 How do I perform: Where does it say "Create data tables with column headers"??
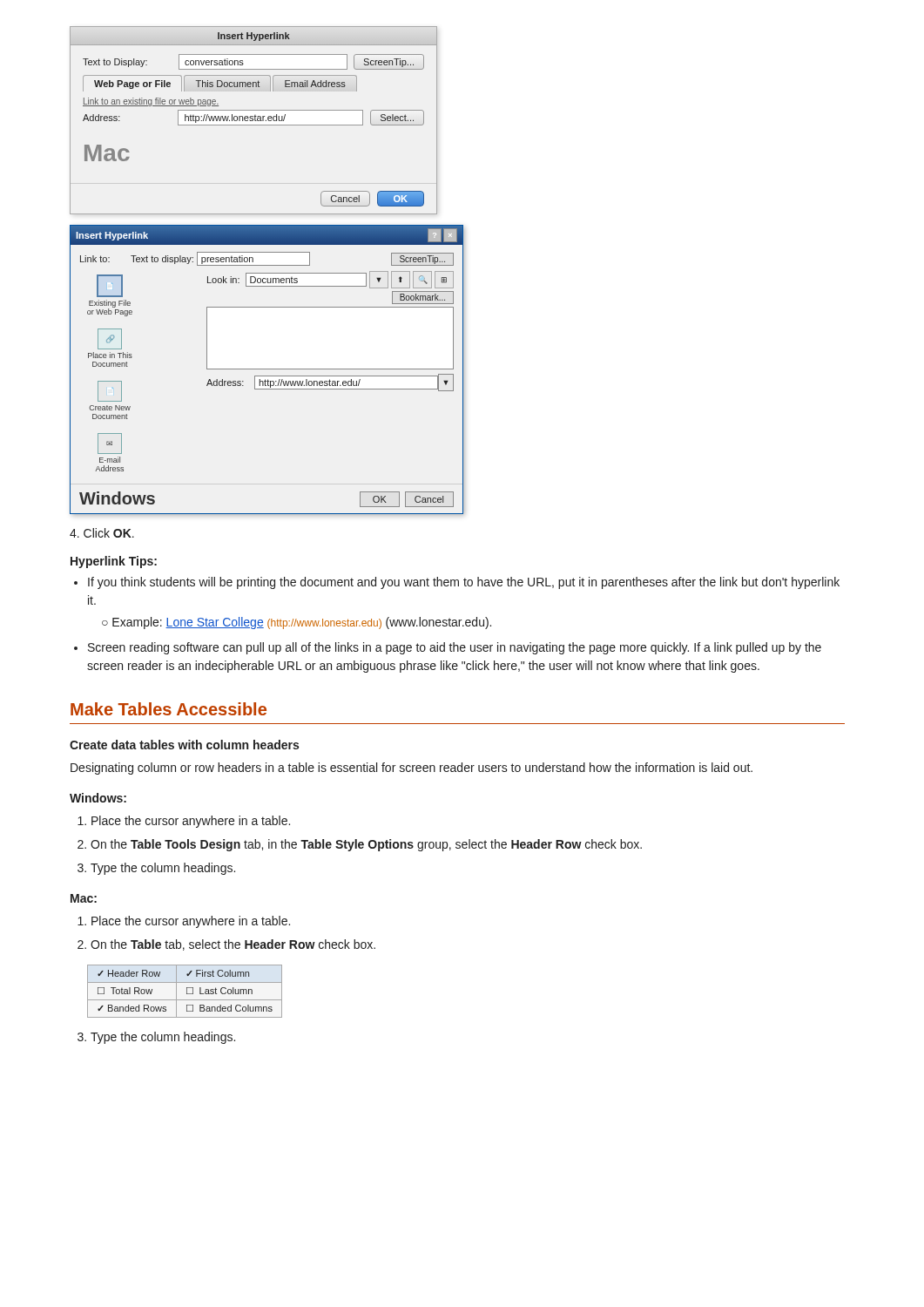coord(185,745)
